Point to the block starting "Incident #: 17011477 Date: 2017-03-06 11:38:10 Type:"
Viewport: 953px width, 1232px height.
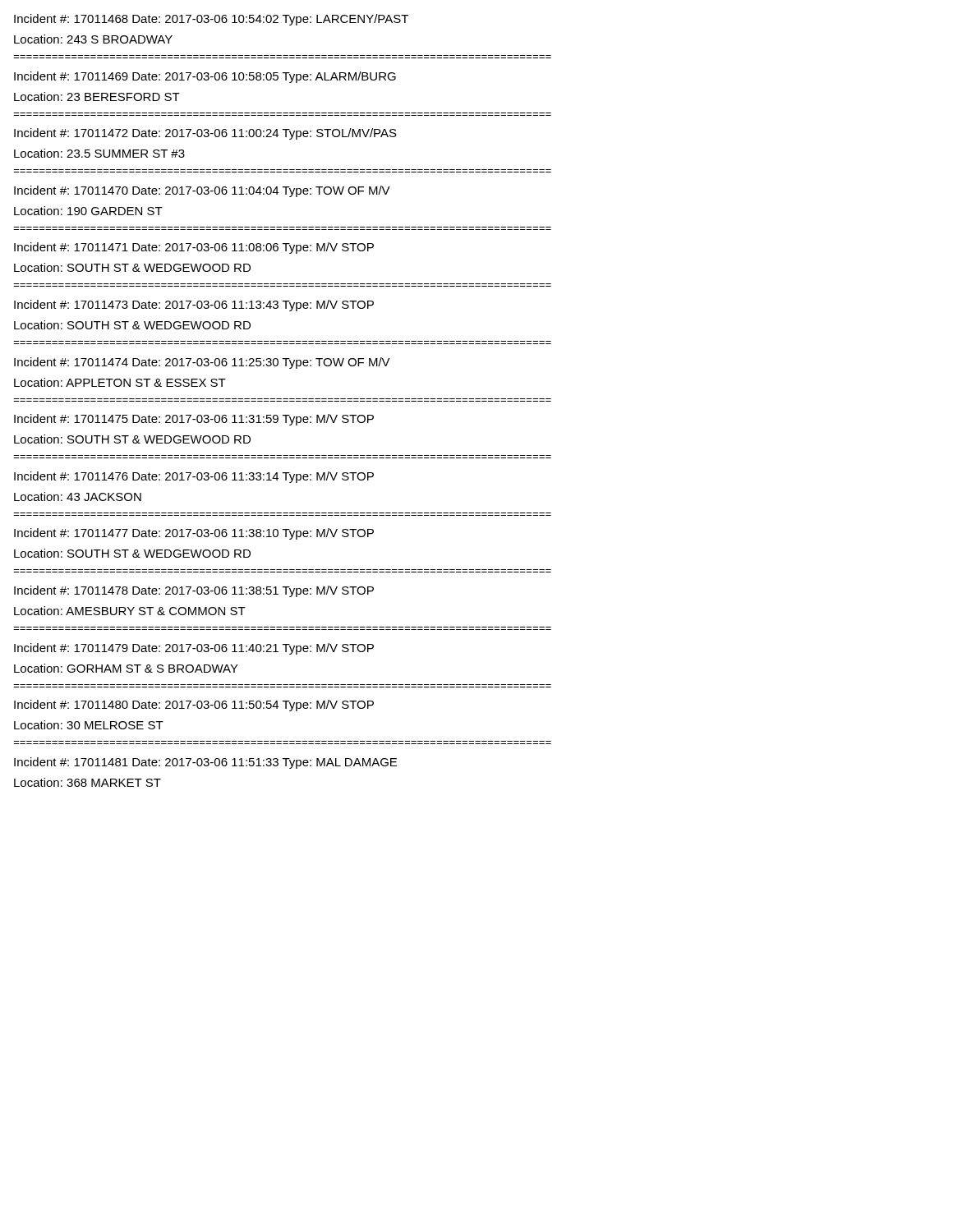point(194,534)
